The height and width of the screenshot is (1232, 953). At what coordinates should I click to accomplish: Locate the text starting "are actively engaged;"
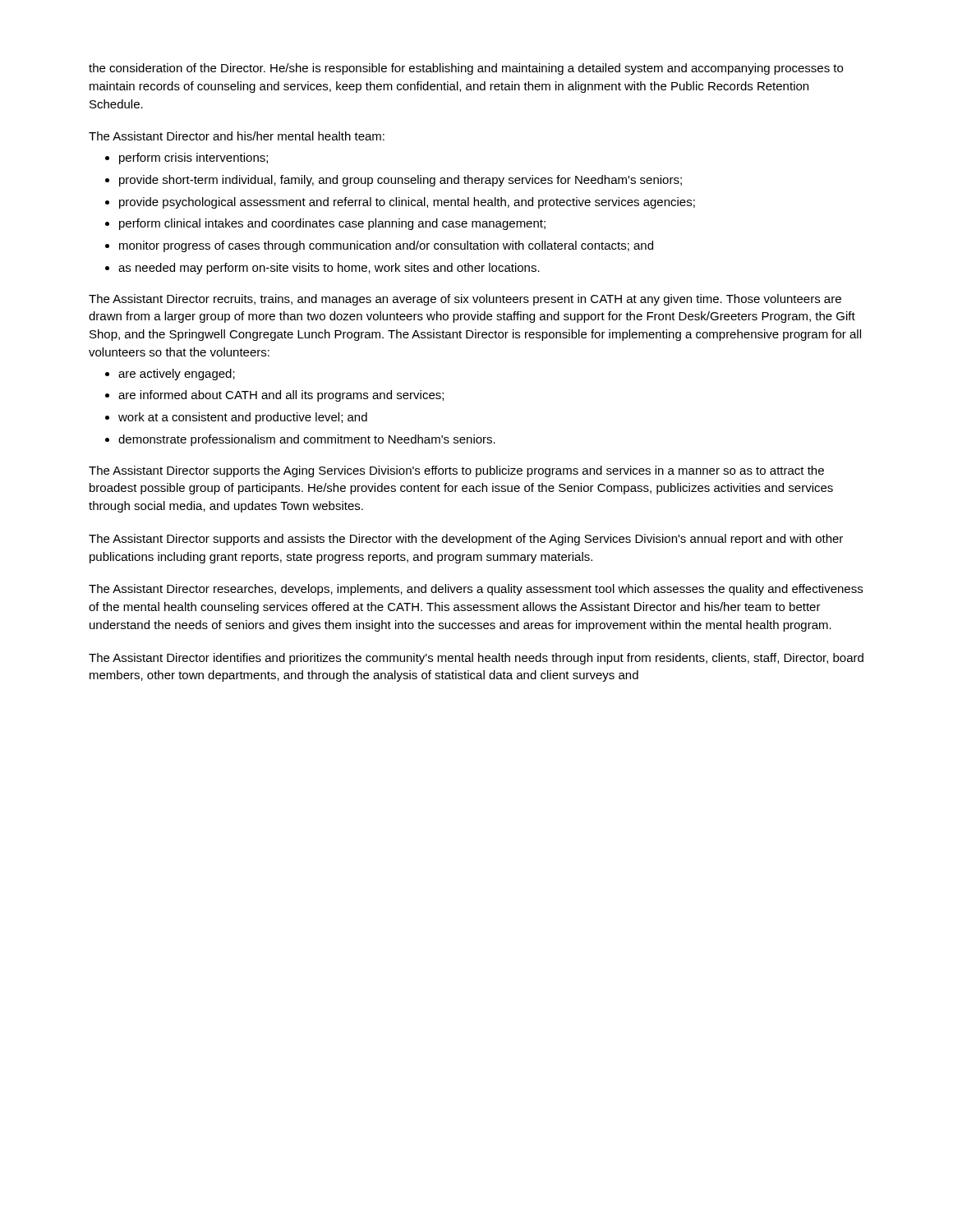coord(170,375)
